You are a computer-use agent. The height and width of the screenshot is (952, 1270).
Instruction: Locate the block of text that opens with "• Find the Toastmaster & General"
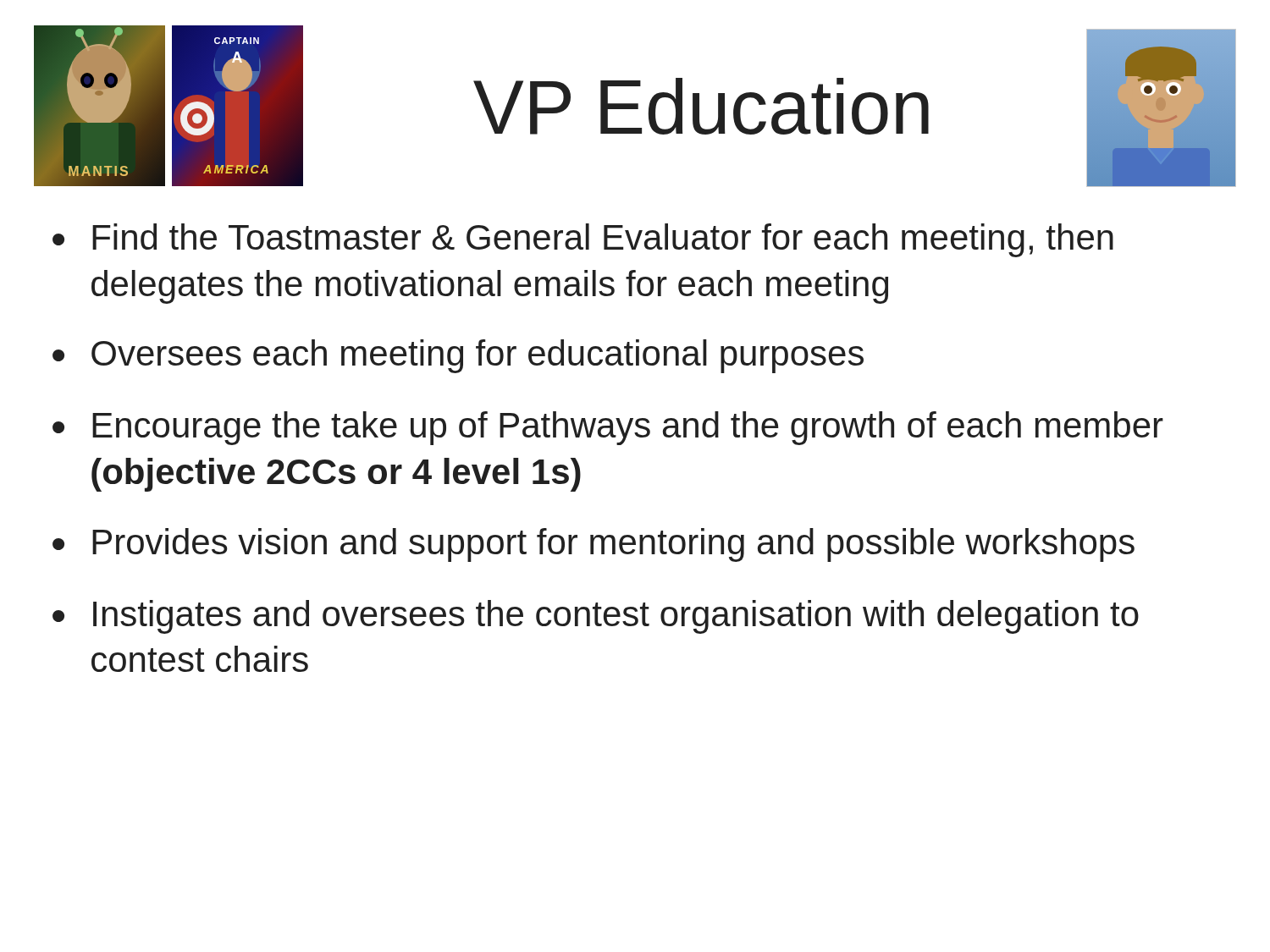click(x=635, y=261)
